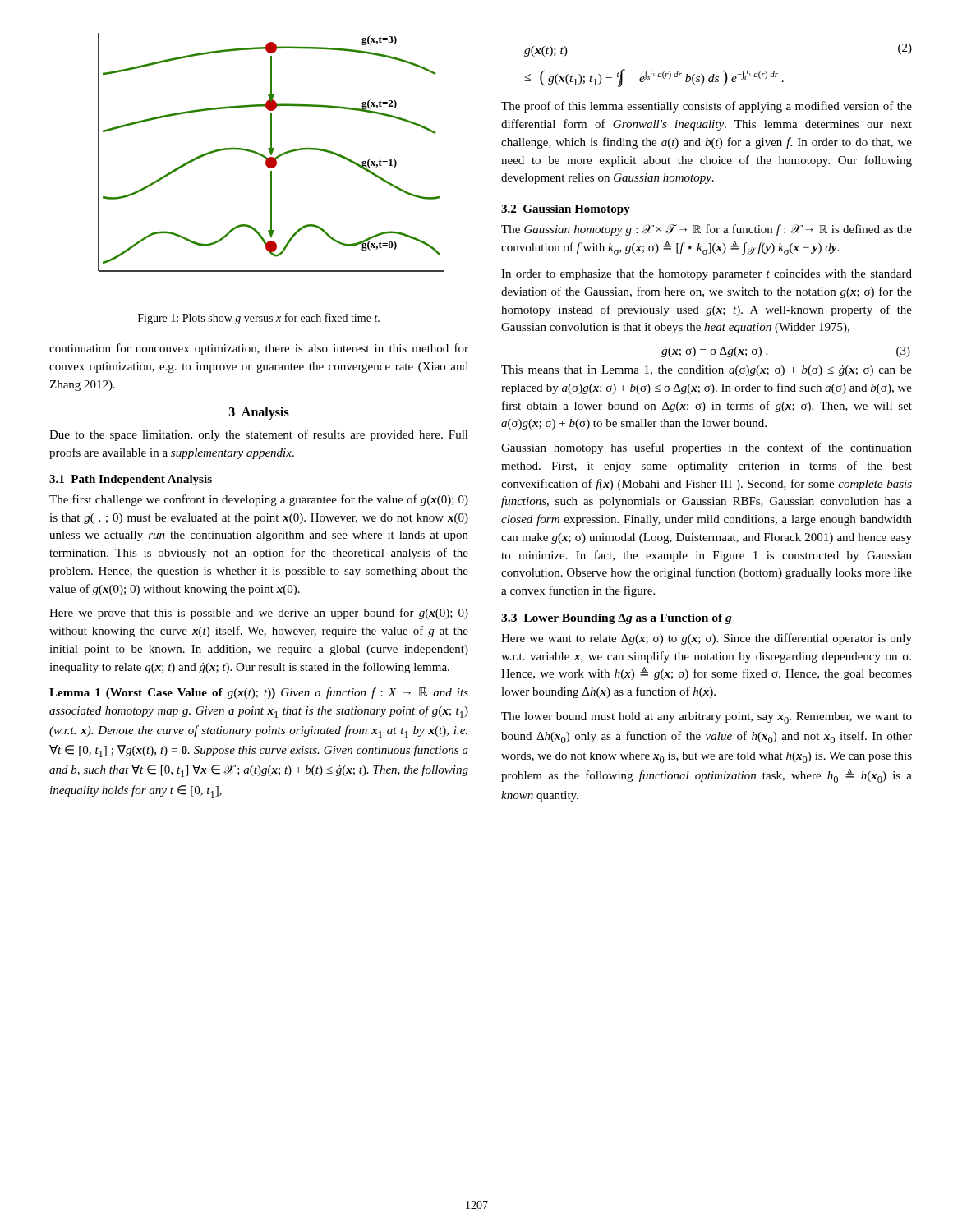Navigate to the passage starting "Figure 1: Plots show g"
953x1232 pixels.
click(x=259, y=318)
